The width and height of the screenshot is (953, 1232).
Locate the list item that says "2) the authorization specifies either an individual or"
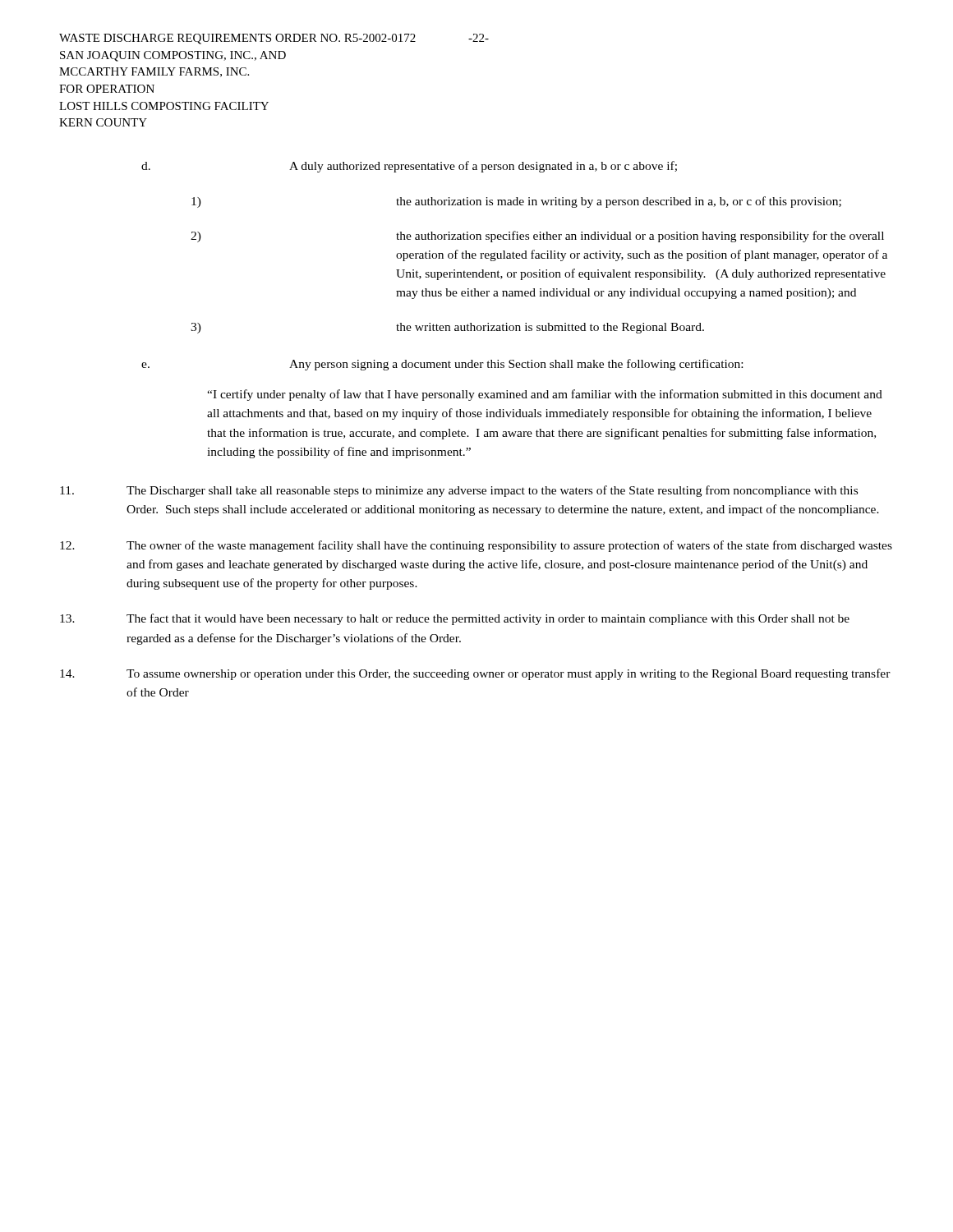click(476, 264)
